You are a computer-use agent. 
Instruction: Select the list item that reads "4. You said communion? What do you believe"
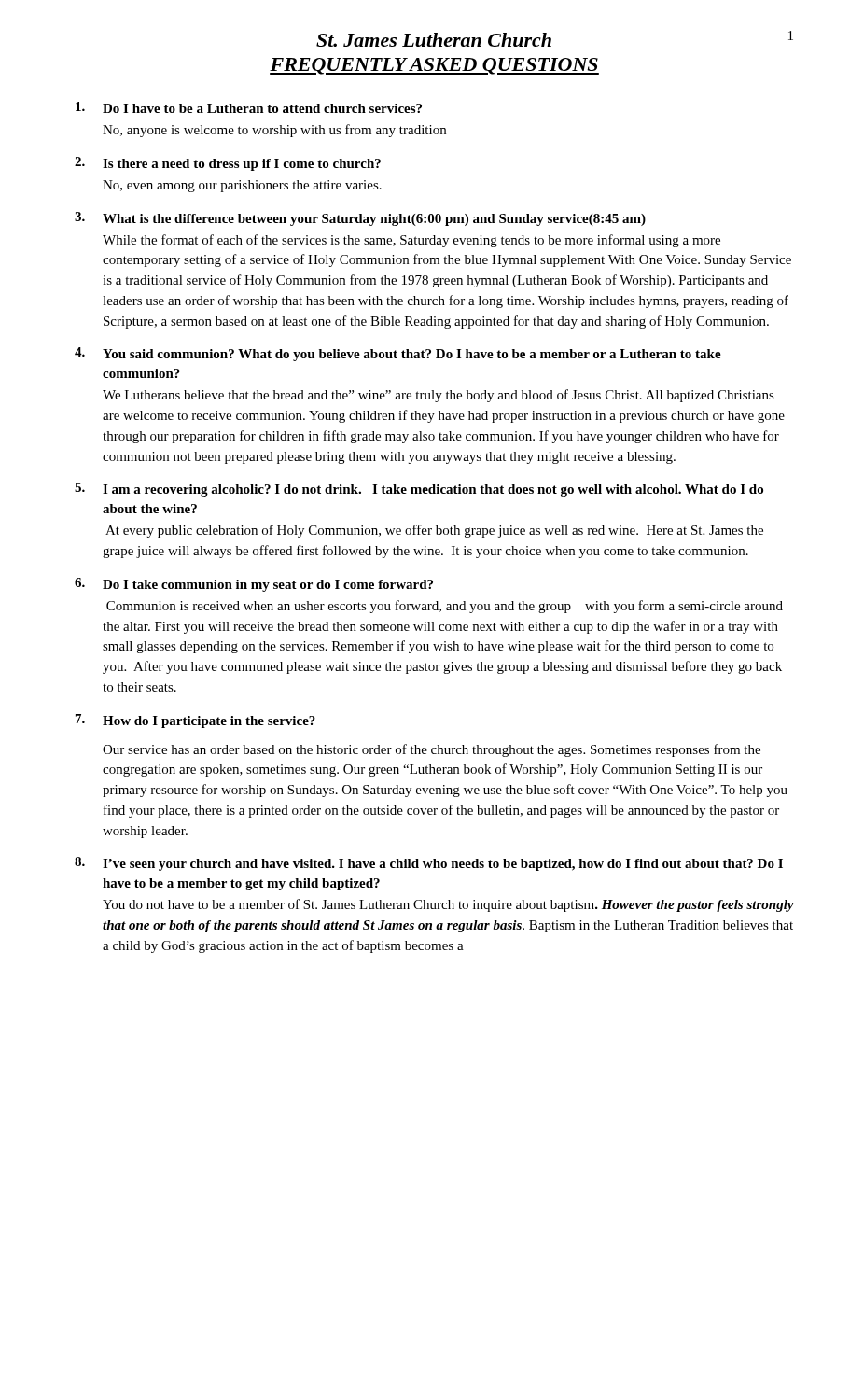click(434, 406)
